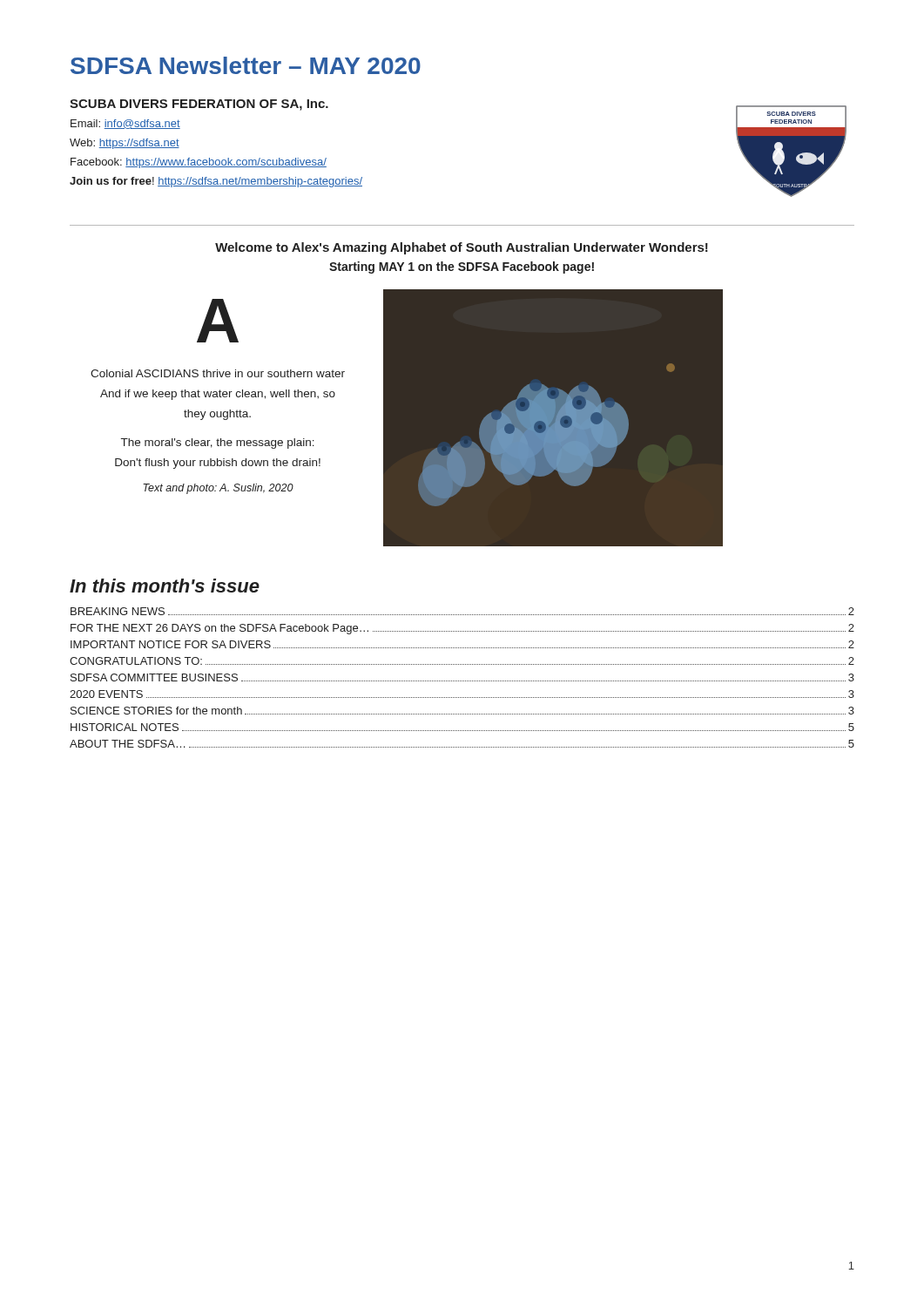Find the list item with the text "2020 EVENTS 3"
924x1307 pixels.
pyautogui.click(x=462, y=694)
